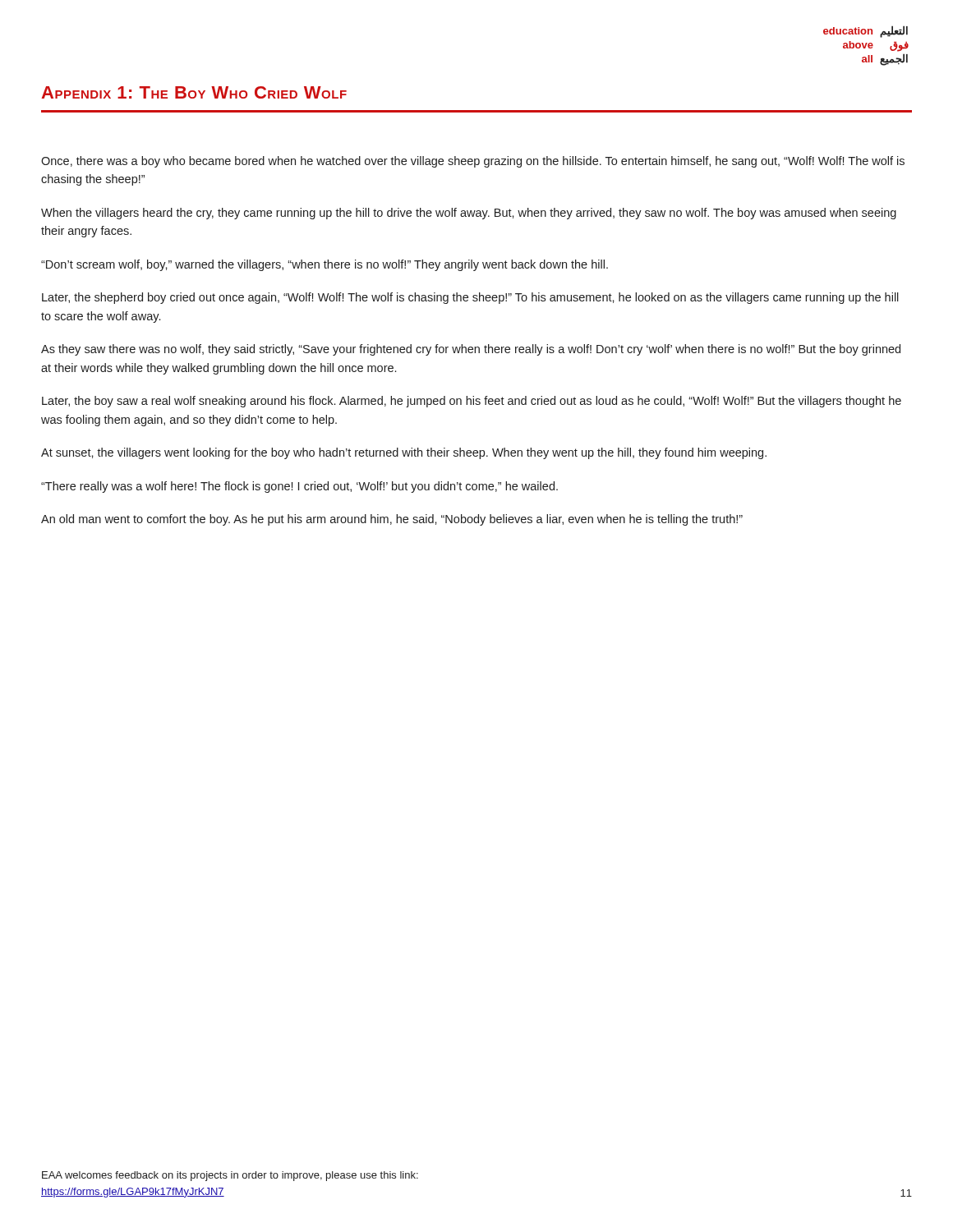The image size is (953, 1232).
Task: Locate the text block with the text "Once, there was"
Action: click(473, 170)
